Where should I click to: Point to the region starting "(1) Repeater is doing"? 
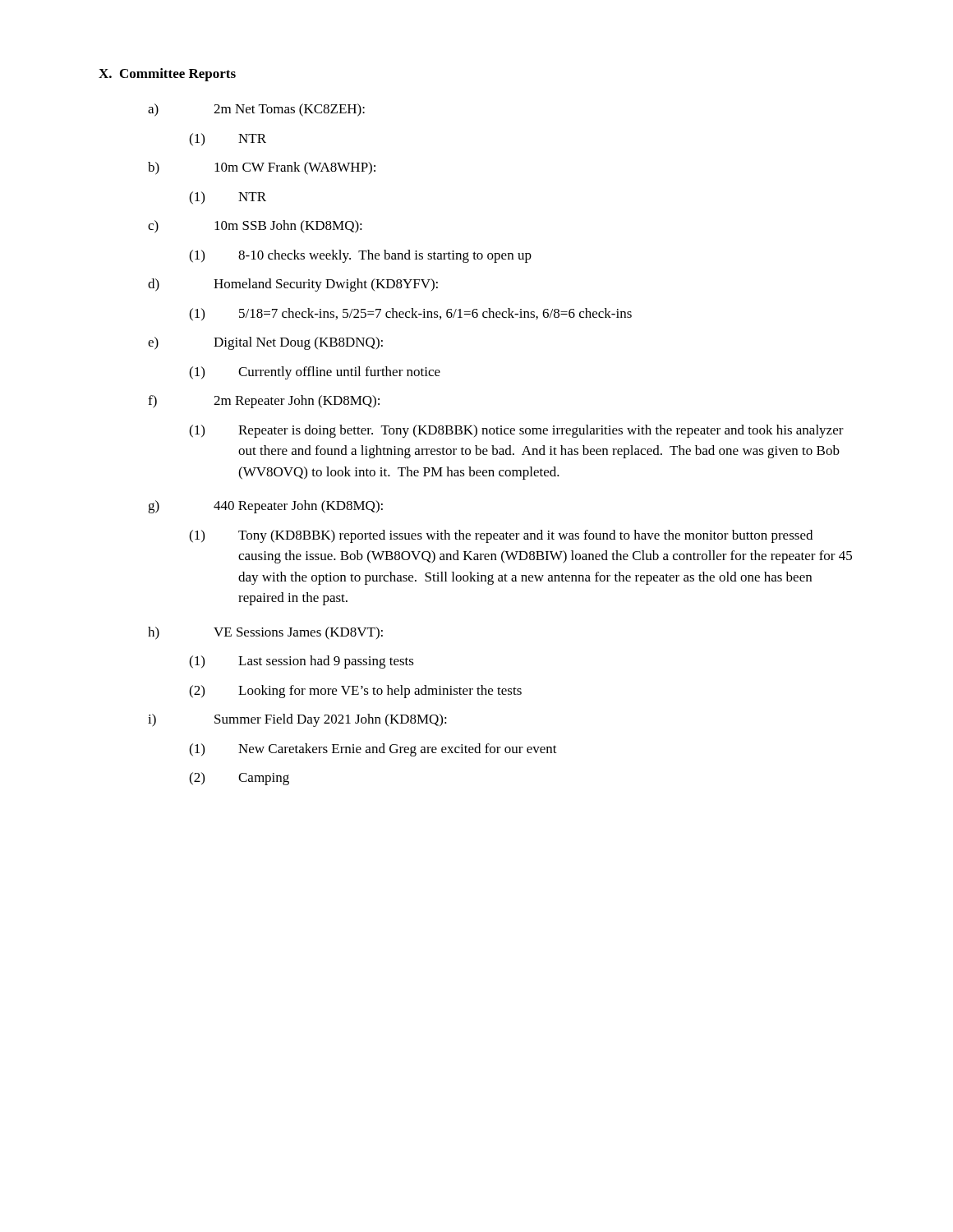509,451
